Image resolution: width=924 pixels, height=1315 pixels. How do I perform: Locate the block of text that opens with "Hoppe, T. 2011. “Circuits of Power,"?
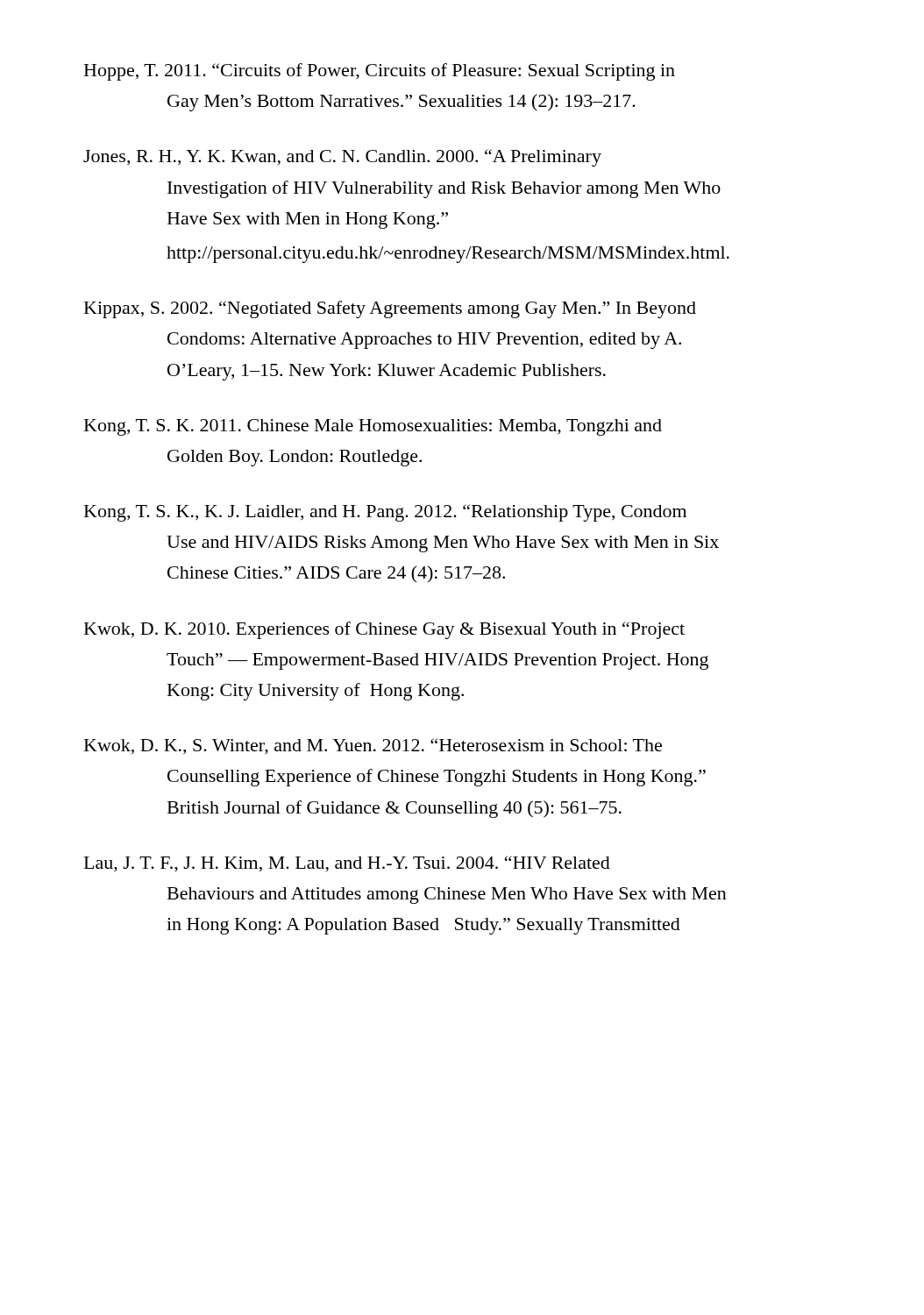click(x=462, y=85)
